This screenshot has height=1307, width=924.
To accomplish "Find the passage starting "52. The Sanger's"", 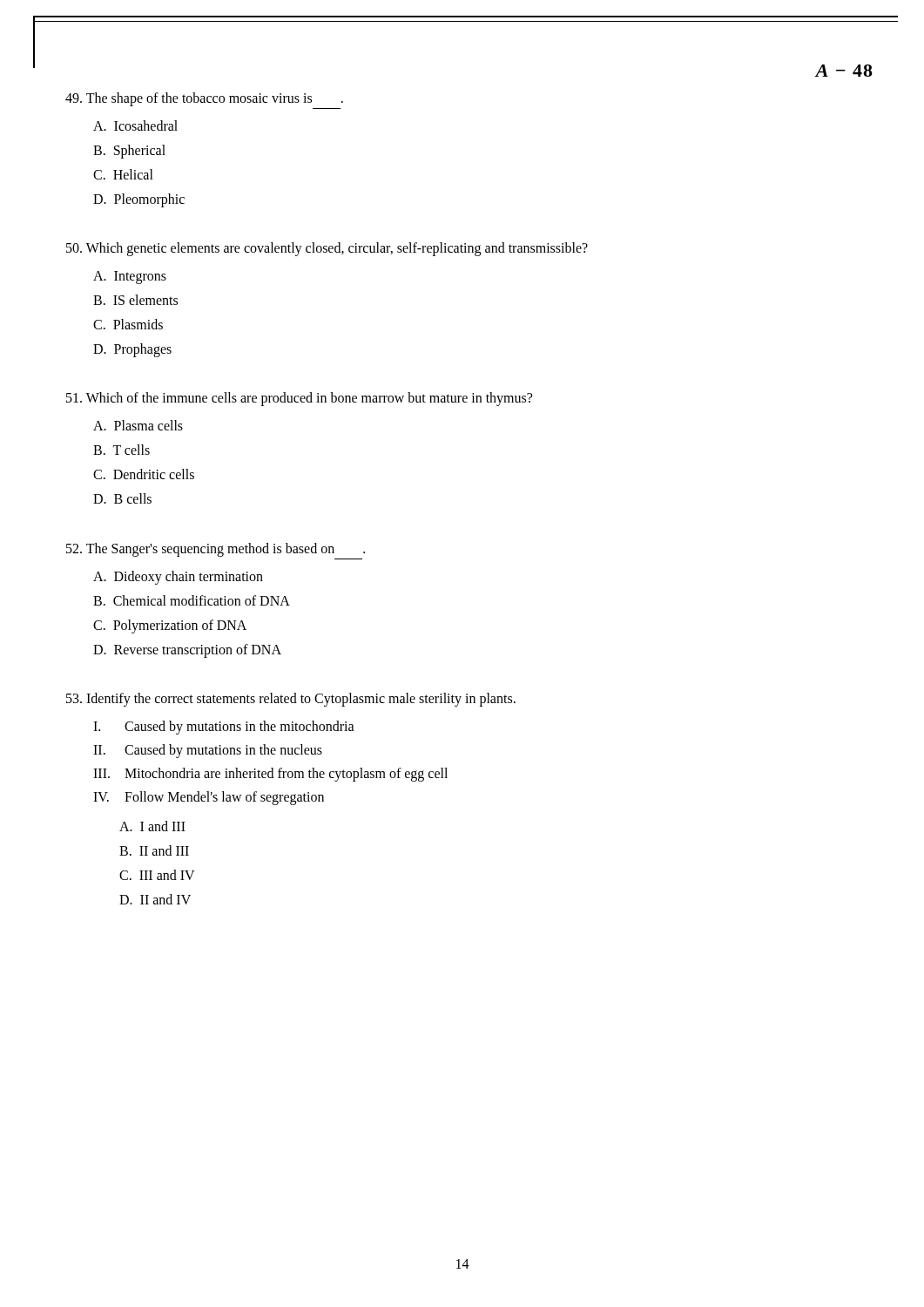I will 216,550.
